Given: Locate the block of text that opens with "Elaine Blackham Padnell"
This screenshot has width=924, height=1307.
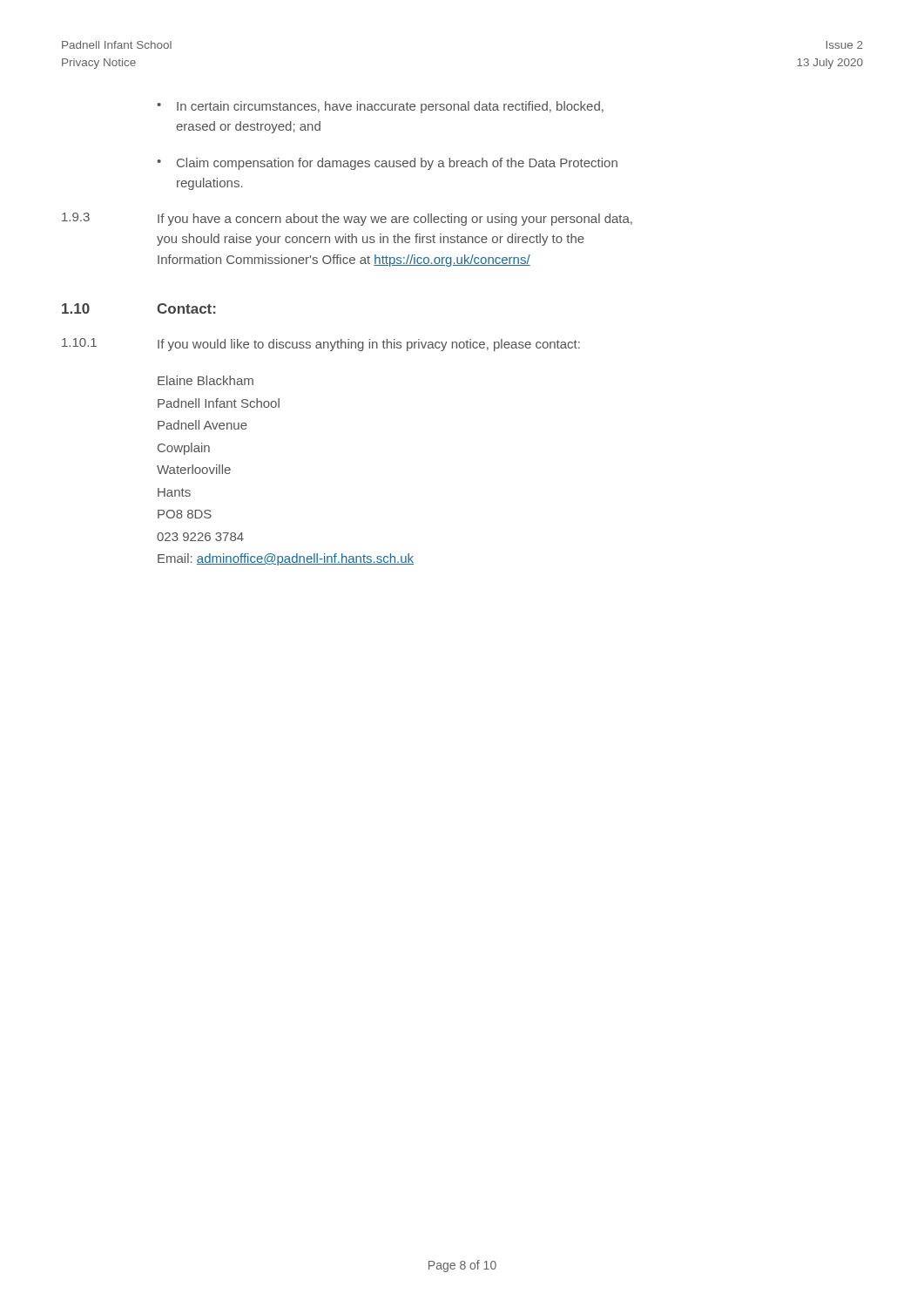Looking at the screenshot, I should (206, 380).
